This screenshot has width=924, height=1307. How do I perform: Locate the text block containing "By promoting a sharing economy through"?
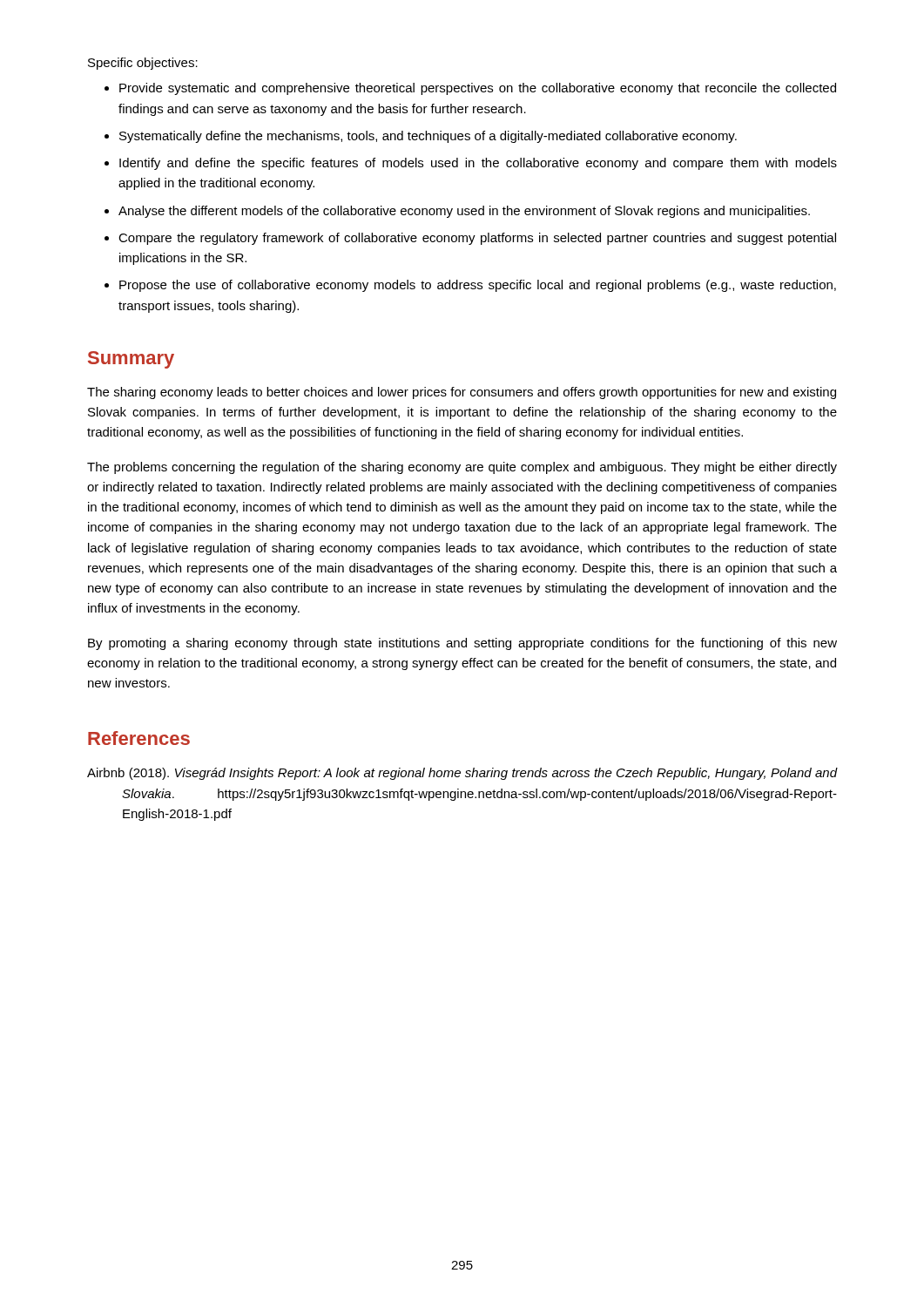pos(462,662)
